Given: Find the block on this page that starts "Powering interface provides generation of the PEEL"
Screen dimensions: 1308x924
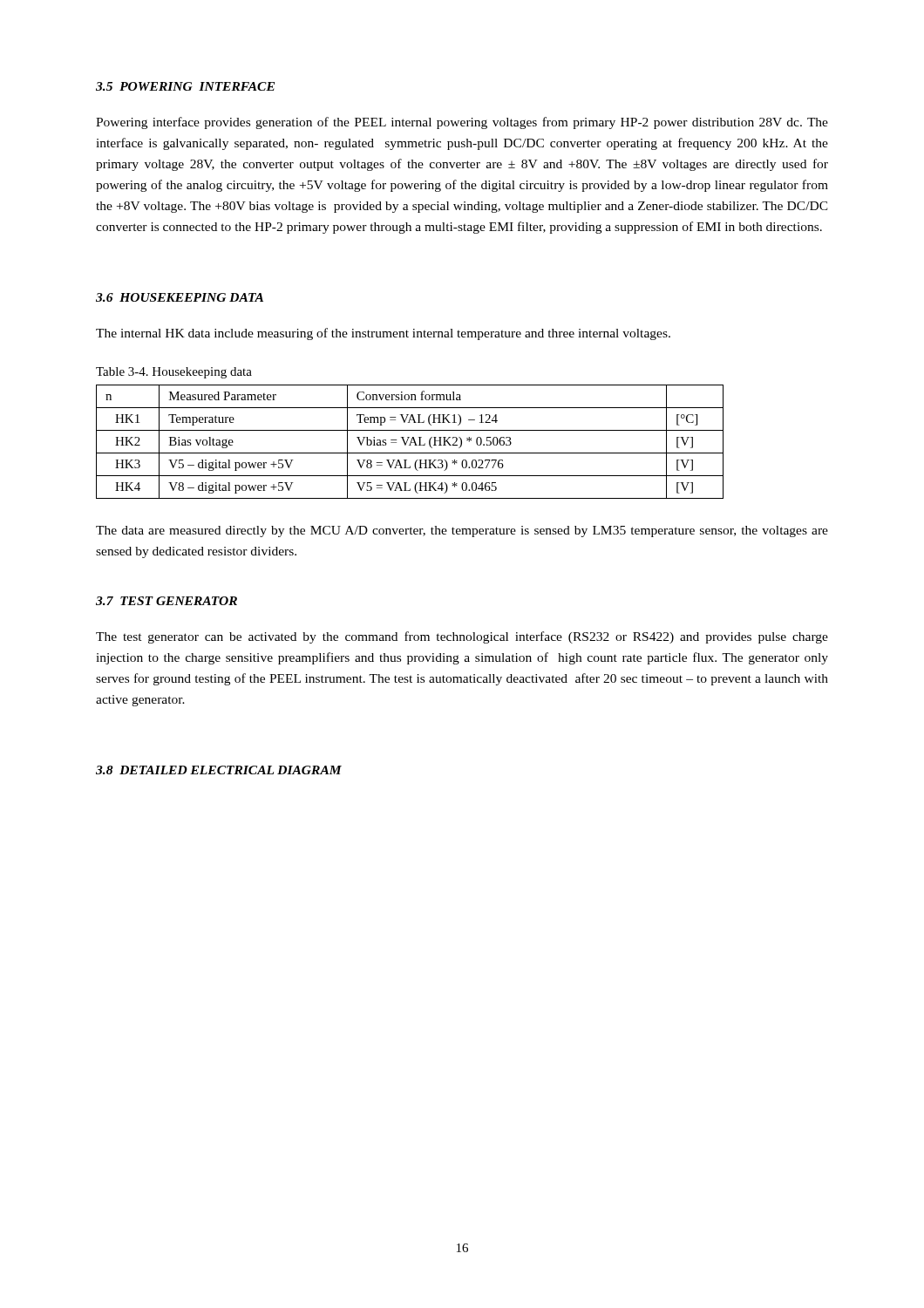Looking at the screenshot, I should click(462, 174).
